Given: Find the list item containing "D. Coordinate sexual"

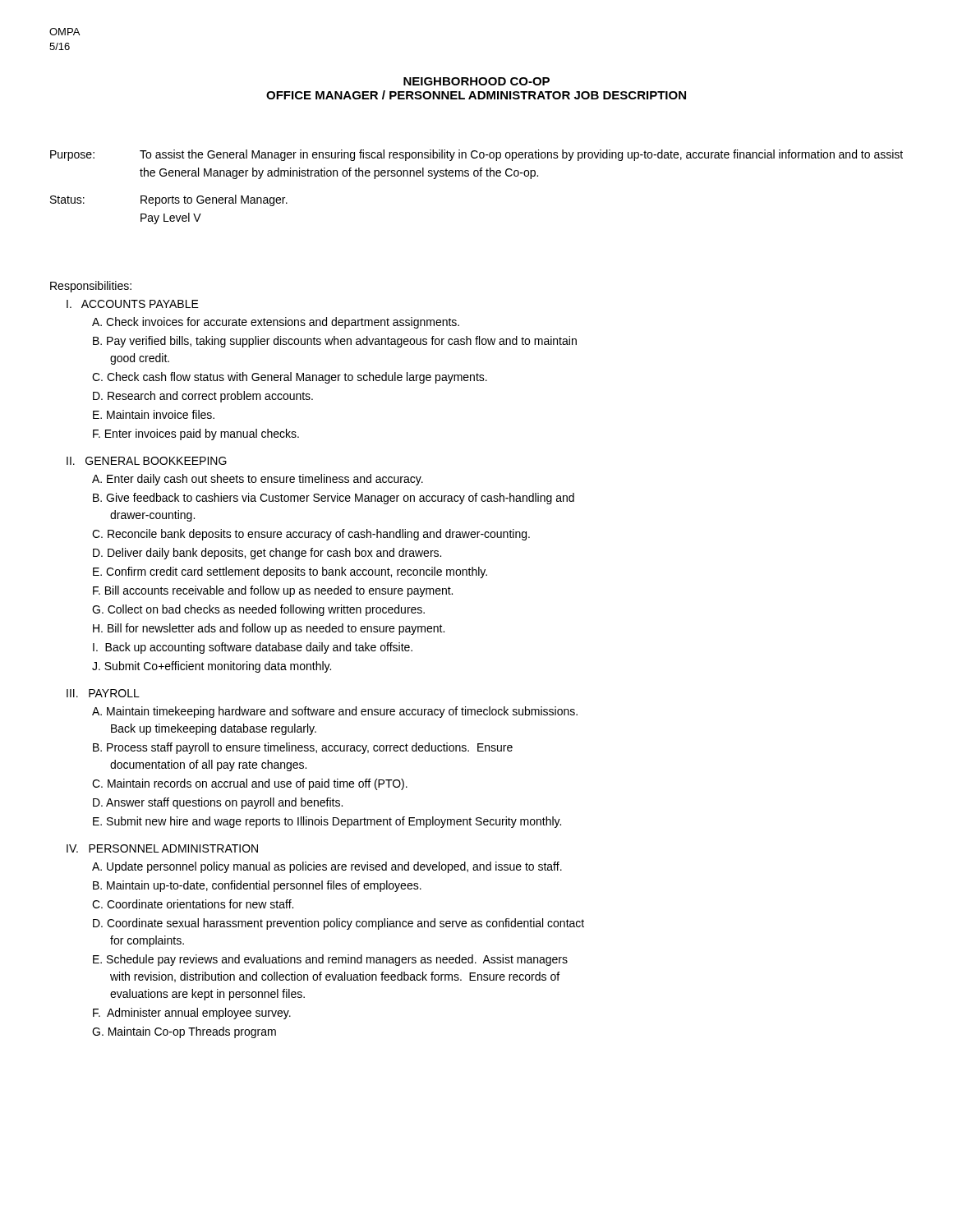Looking at the screenshot, I should 498,933.
